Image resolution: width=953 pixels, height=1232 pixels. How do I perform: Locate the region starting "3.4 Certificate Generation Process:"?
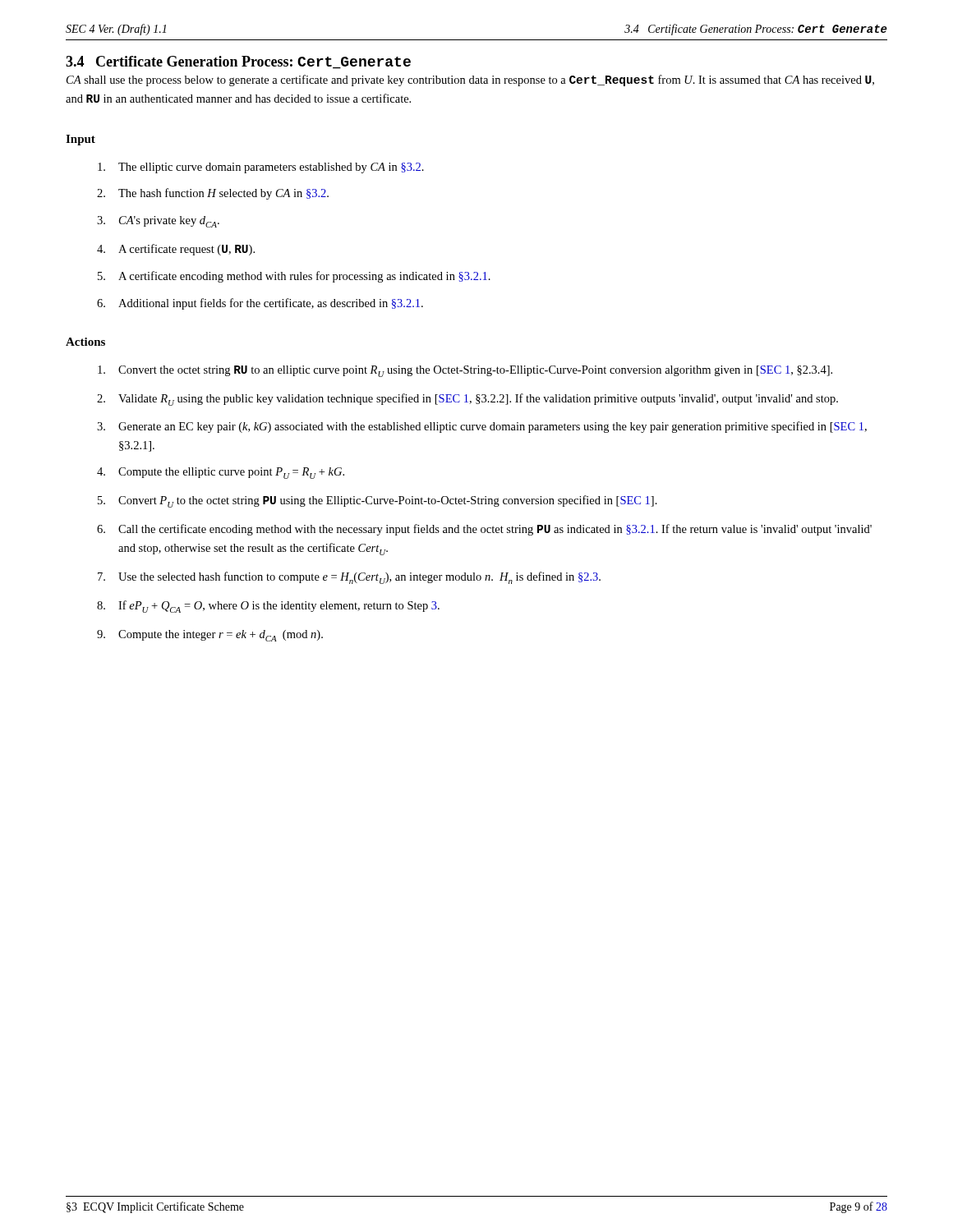[239, 62]
